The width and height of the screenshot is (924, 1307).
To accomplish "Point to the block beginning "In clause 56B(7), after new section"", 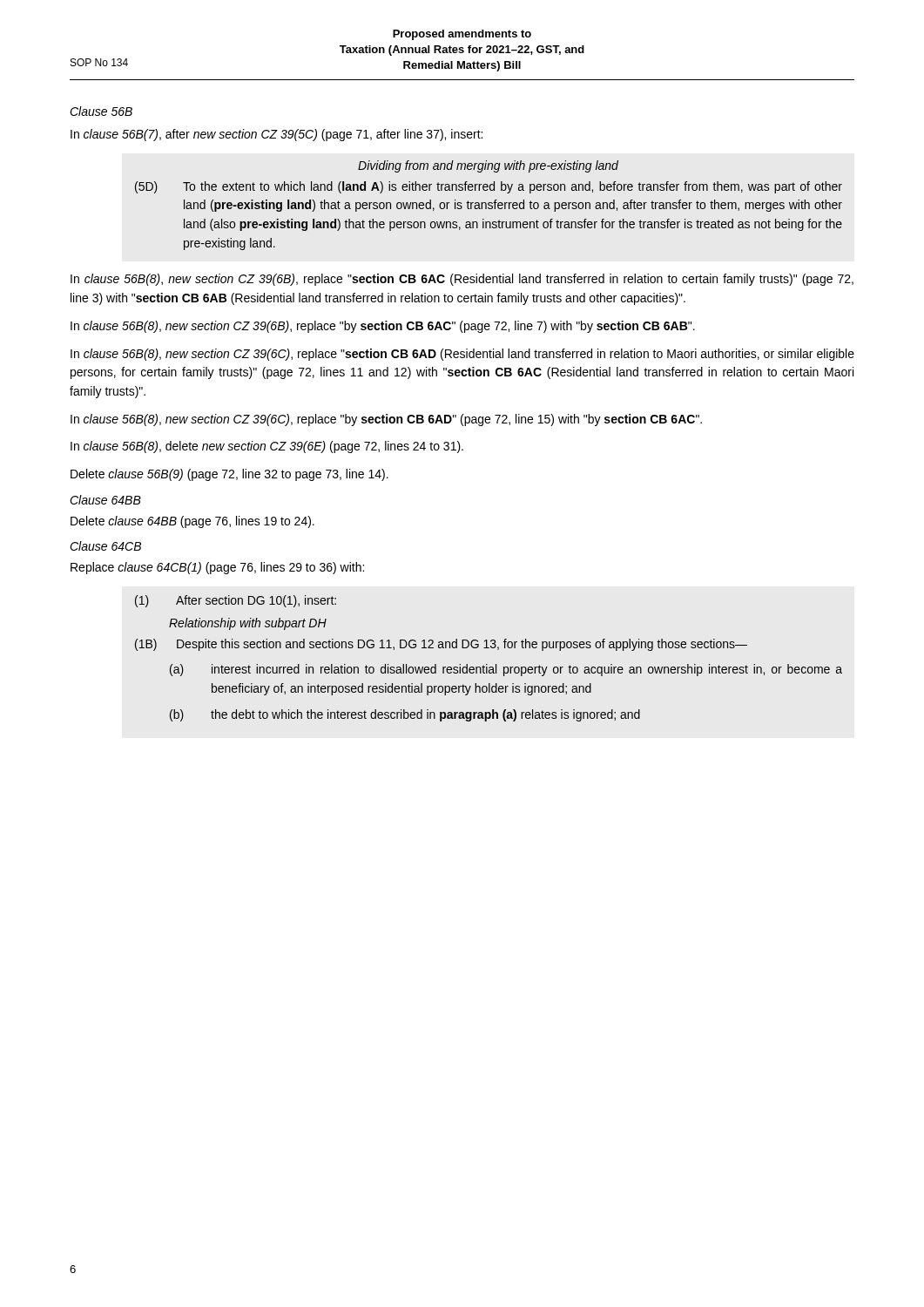I will [277, 134].
